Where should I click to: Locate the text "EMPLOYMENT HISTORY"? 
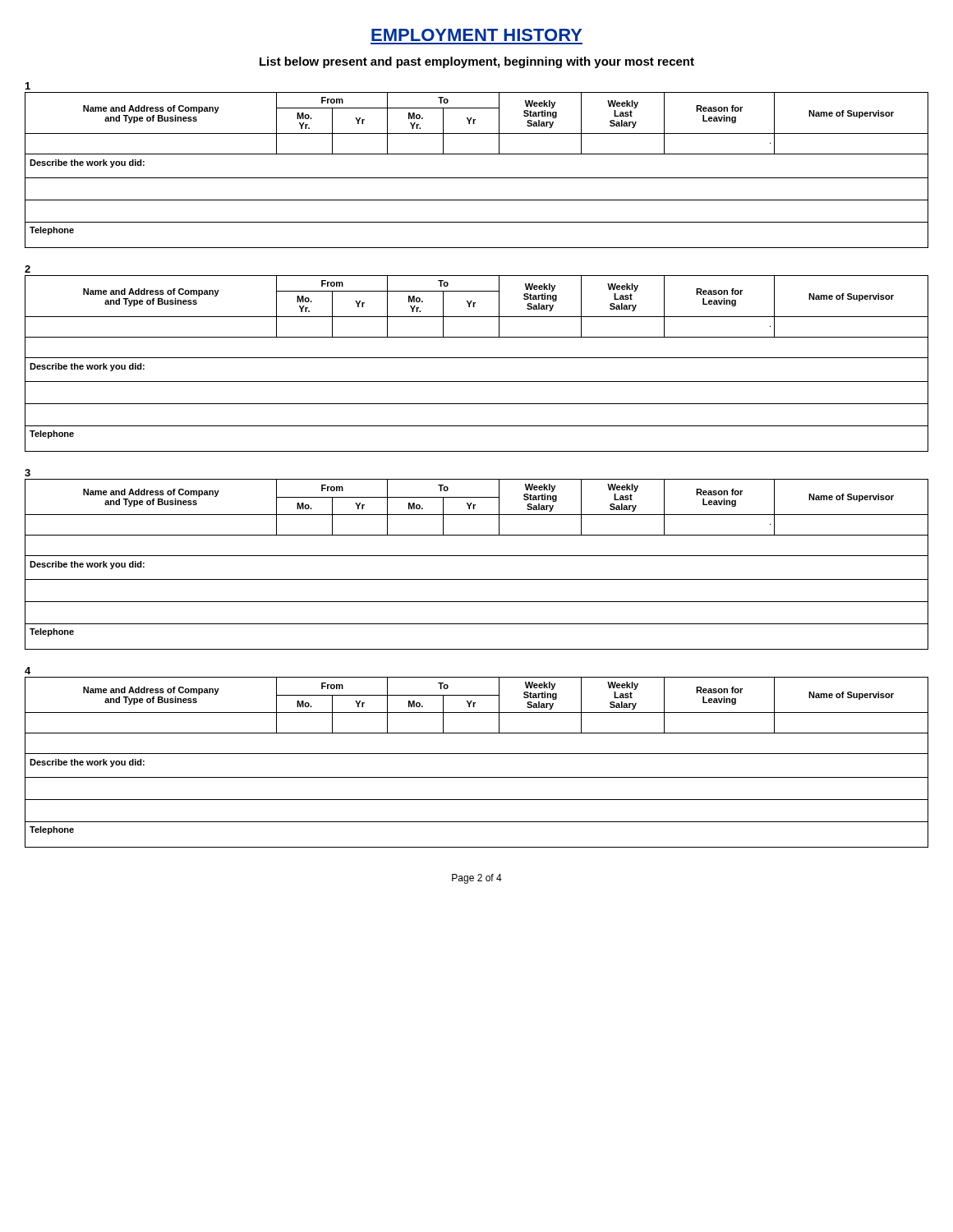476,35
